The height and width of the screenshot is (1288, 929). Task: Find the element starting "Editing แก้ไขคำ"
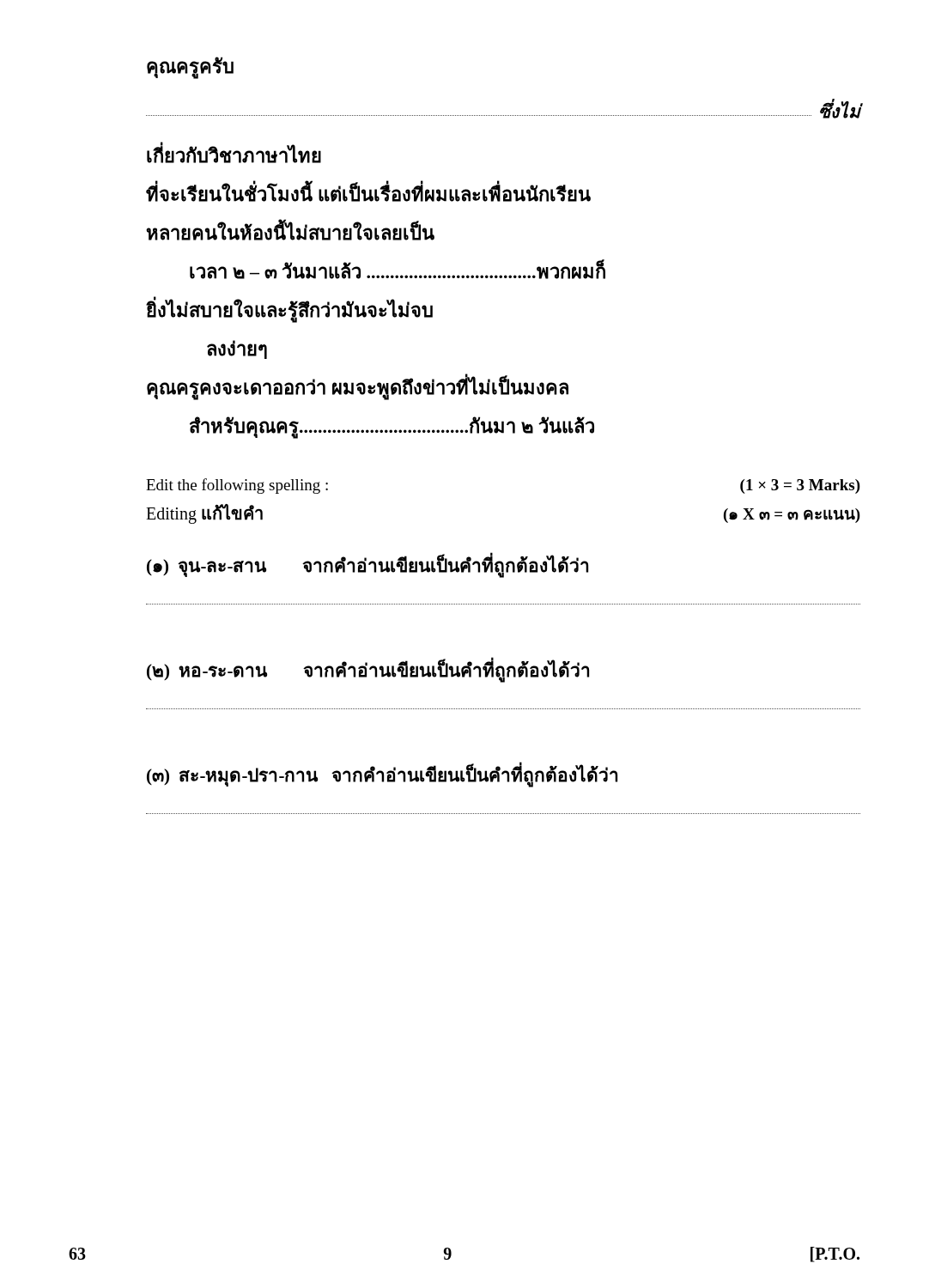205,513
